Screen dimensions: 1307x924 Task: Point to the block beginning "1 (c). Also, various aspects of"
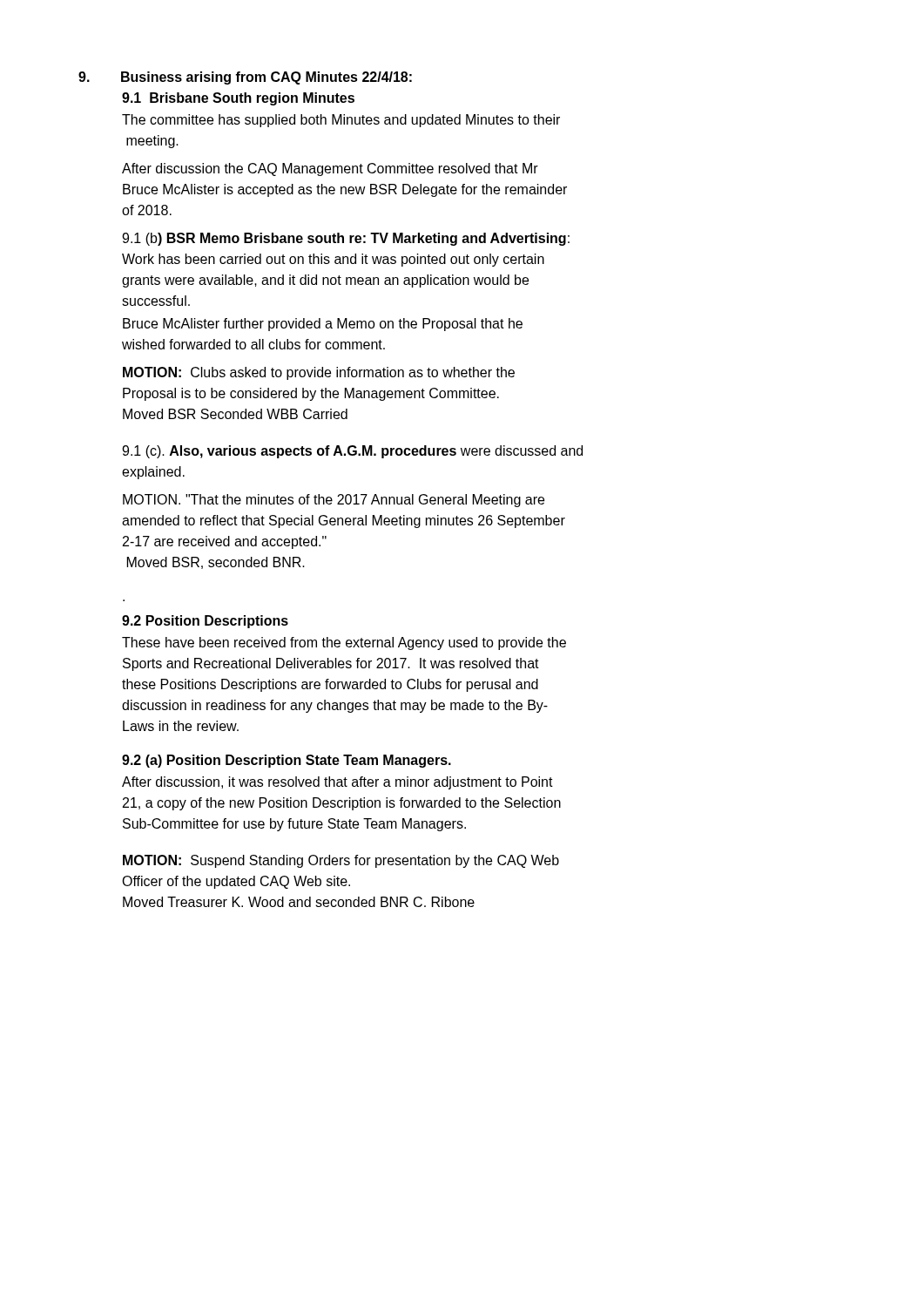(x=353, y=461)
